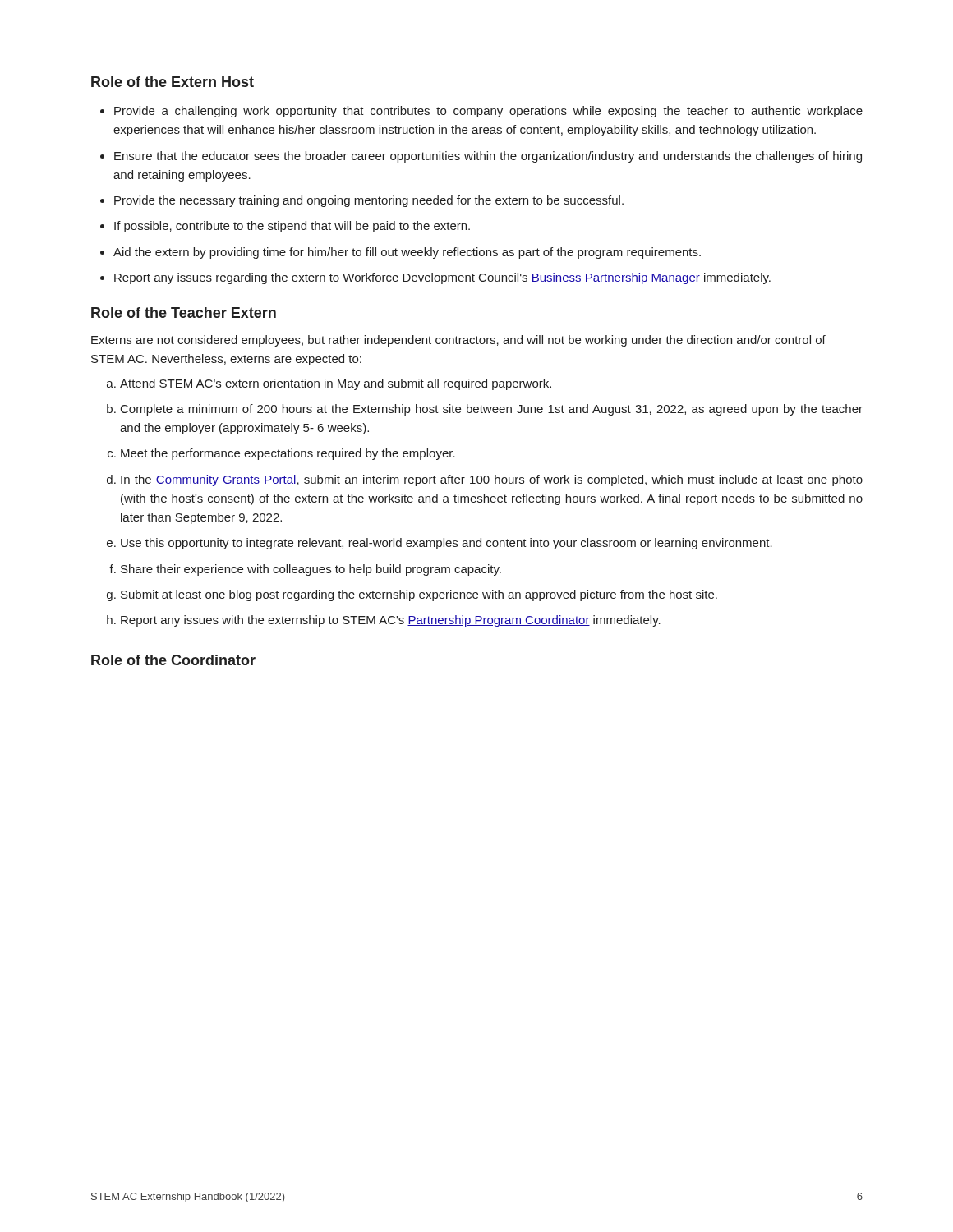Point to the block beginning "Share their experience"
The width and height of the screenshot is (953, 1232).
point(311,568)
